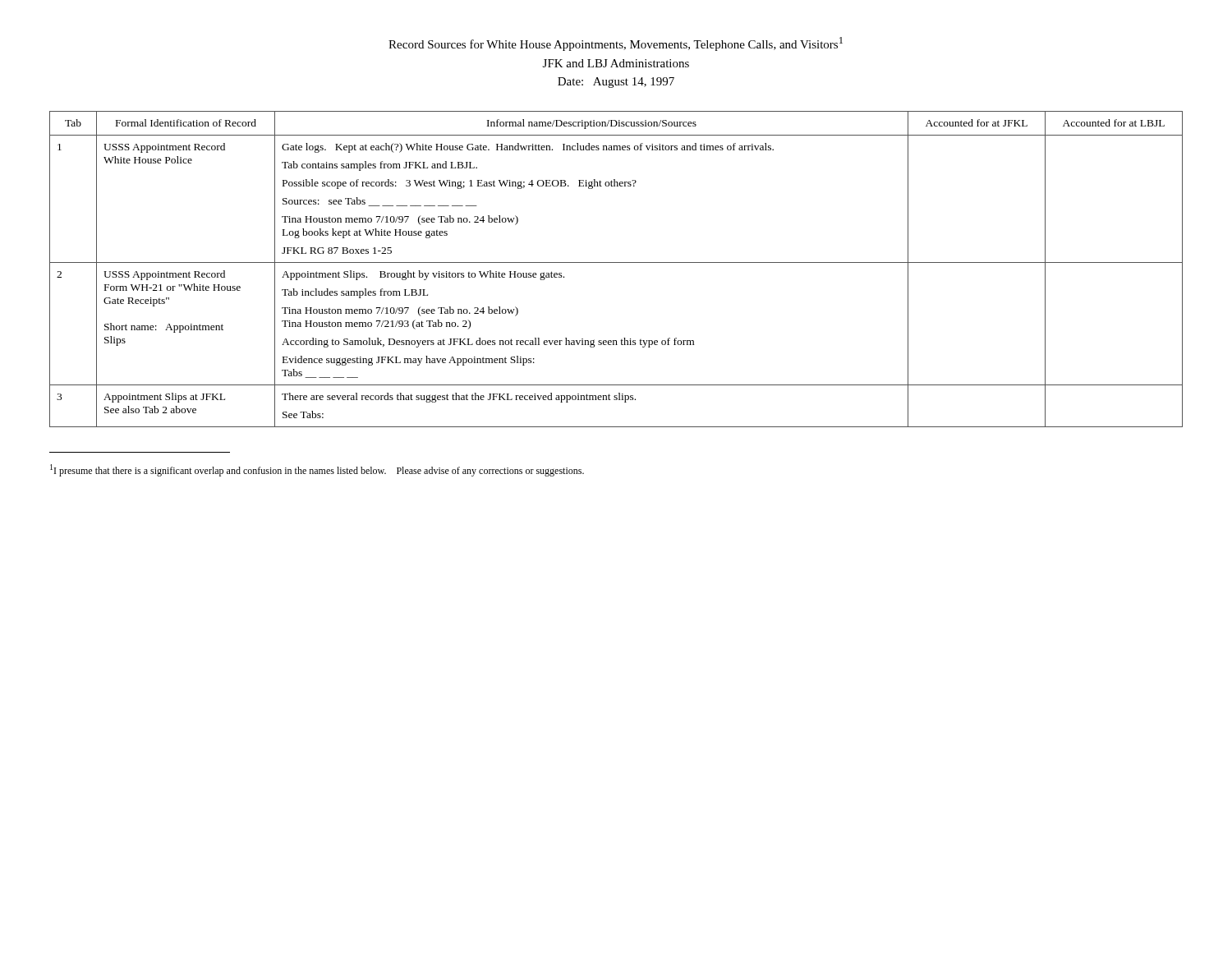Screen dimensions: 953x1232
Task: Click on the footnote that reads "1I presume that there is a significant overlap"
Action: click(x=419, y=464)
